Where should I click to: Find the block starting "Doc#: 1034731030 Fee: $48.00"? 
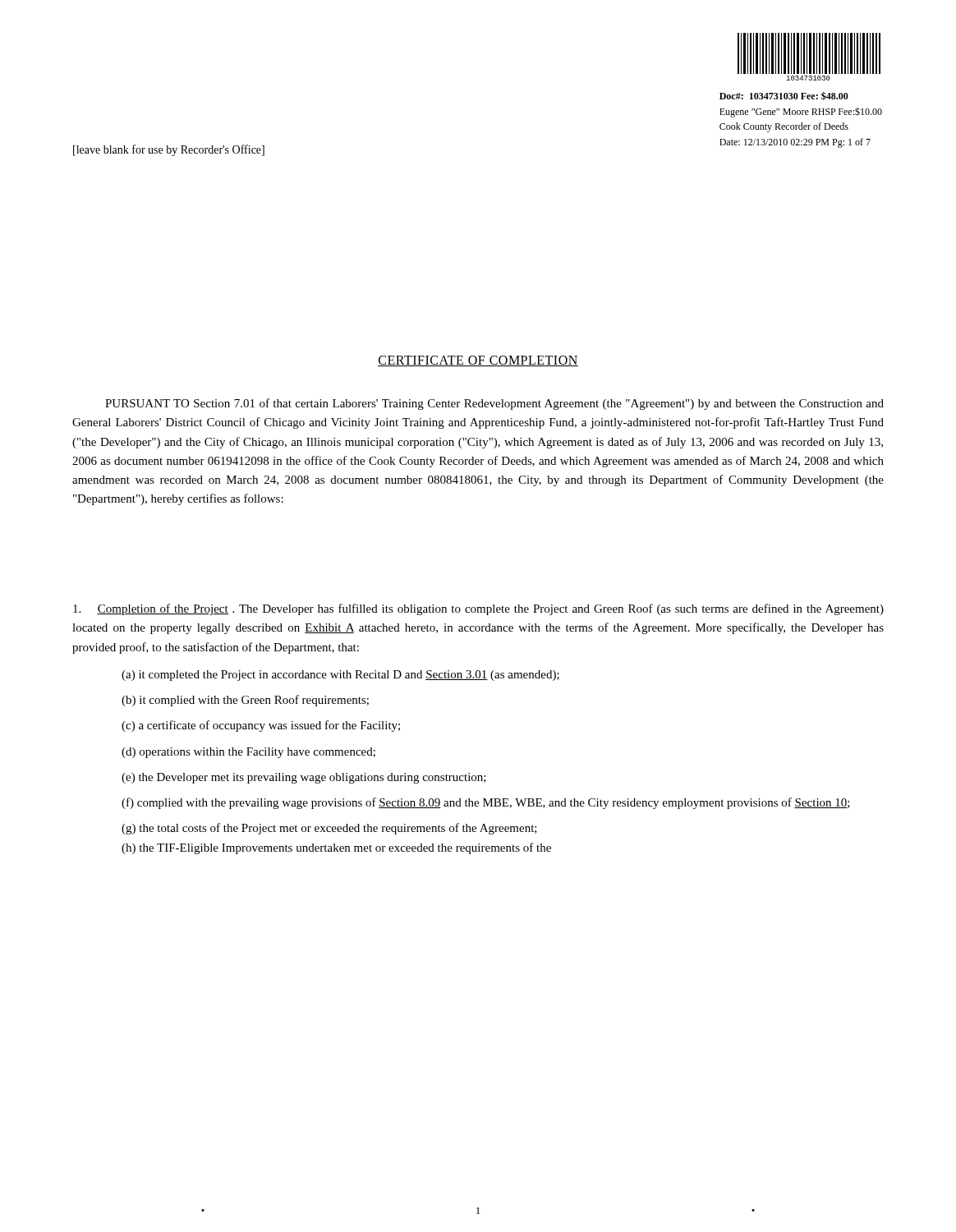(801, 119)
